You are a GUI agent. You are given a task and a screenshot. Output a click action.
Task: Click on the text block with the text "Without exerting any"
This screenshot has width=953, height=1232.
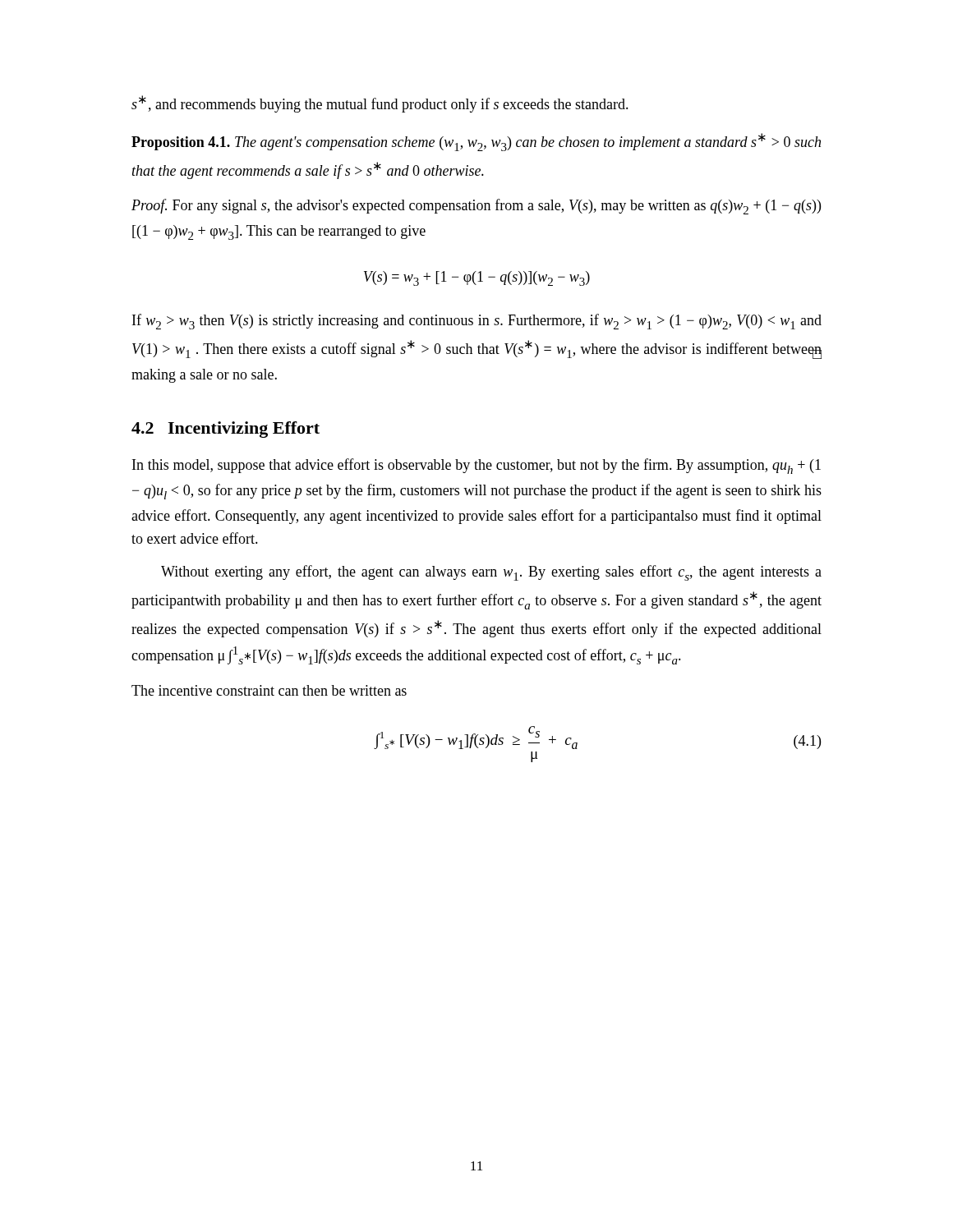[476, 616]
